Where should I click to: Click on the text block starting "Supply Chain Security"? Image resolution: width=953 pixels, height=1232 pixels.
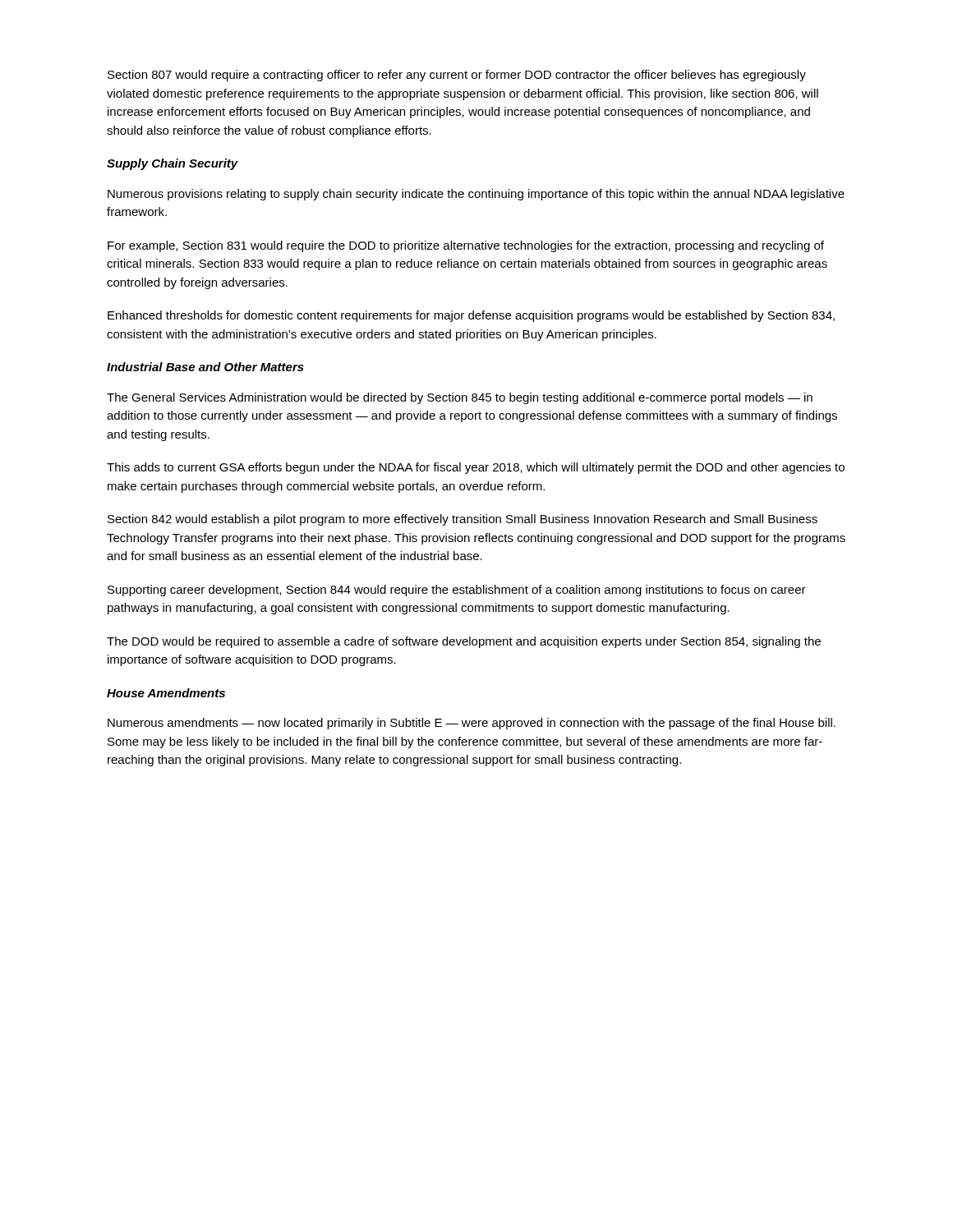coord(172,163)
